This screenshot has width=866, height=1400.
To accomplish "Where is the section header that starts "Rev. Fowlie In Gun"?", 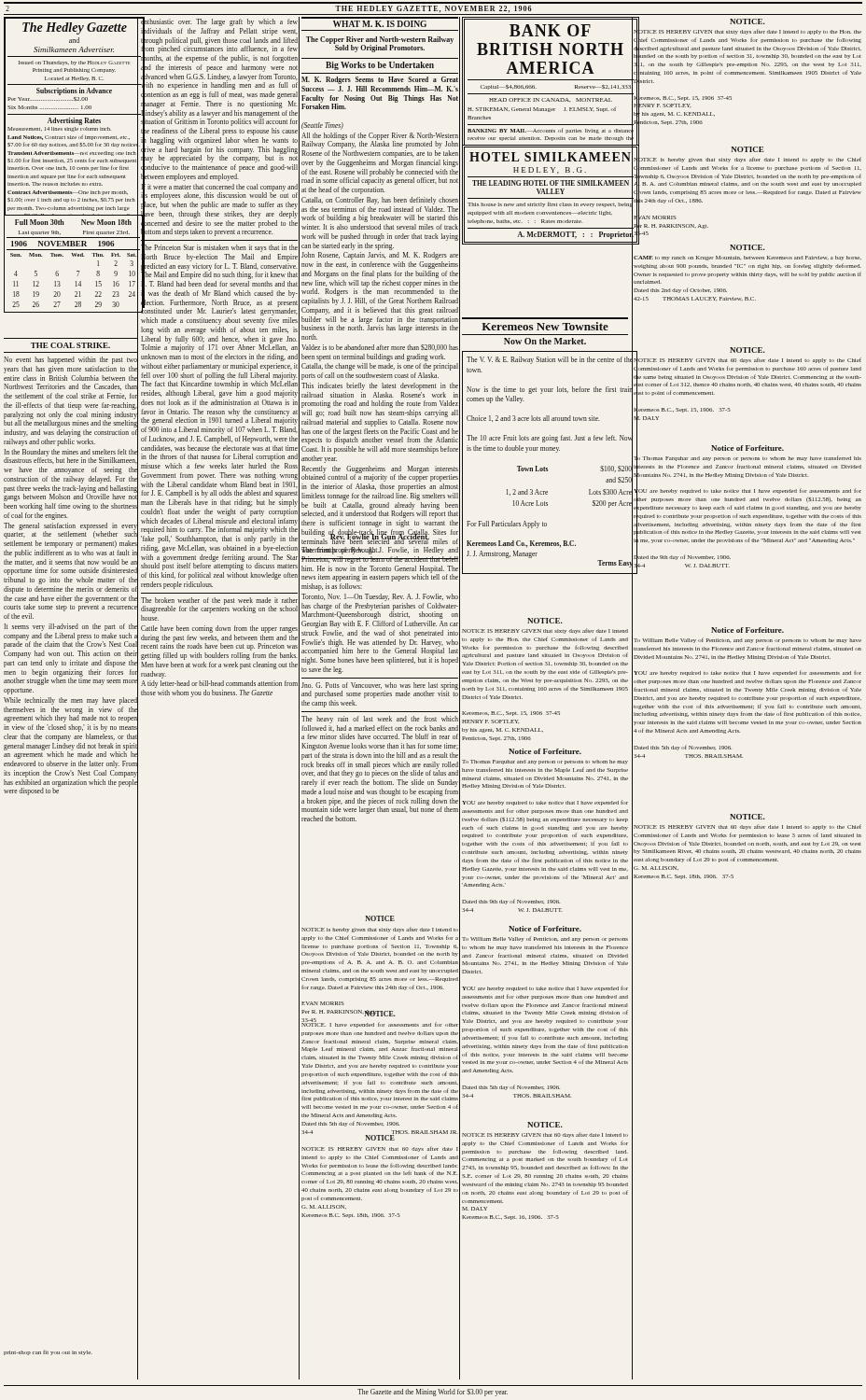I will pos(380,537).
